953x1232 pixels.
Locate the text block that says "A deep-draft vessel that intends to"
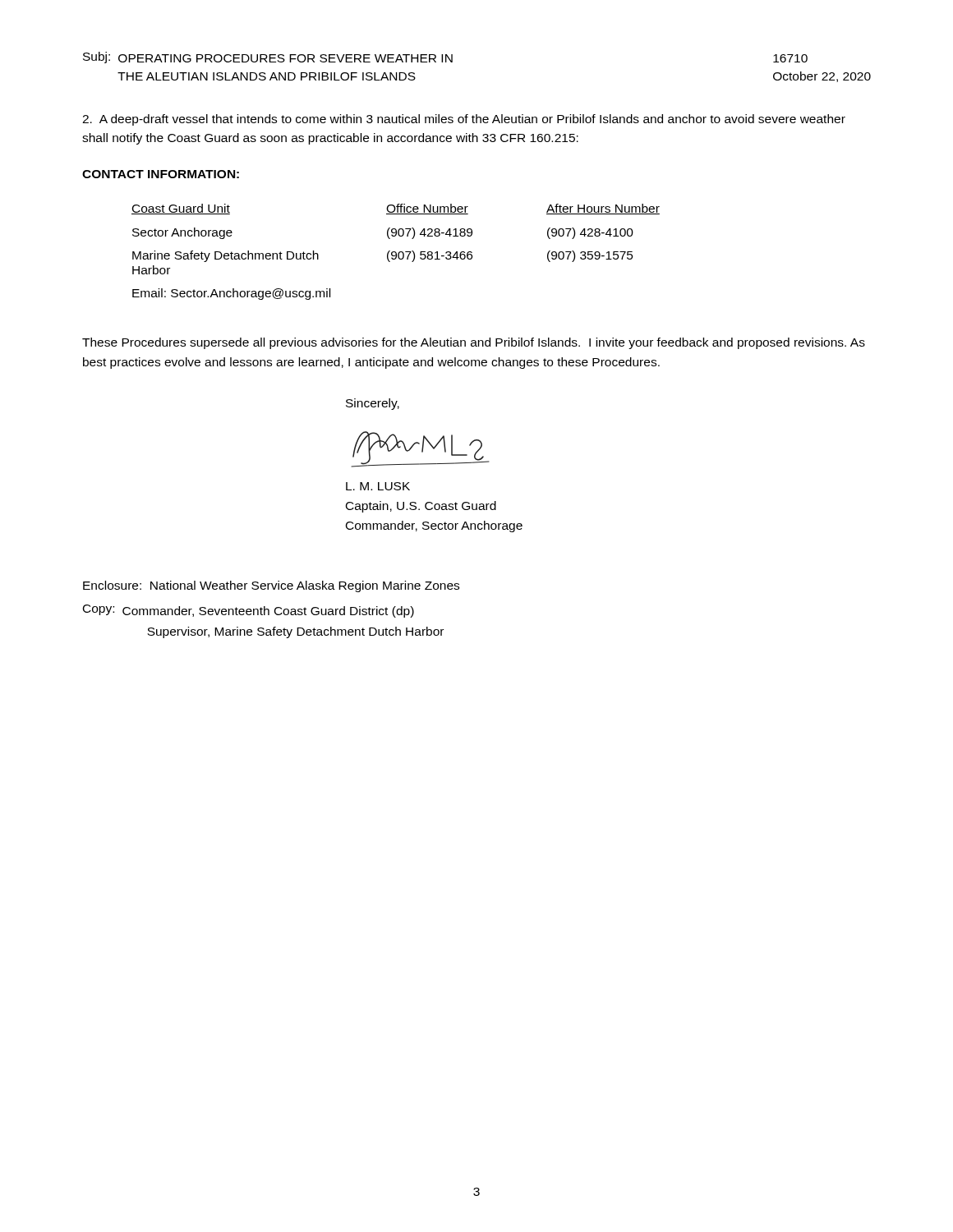[464, 128]
